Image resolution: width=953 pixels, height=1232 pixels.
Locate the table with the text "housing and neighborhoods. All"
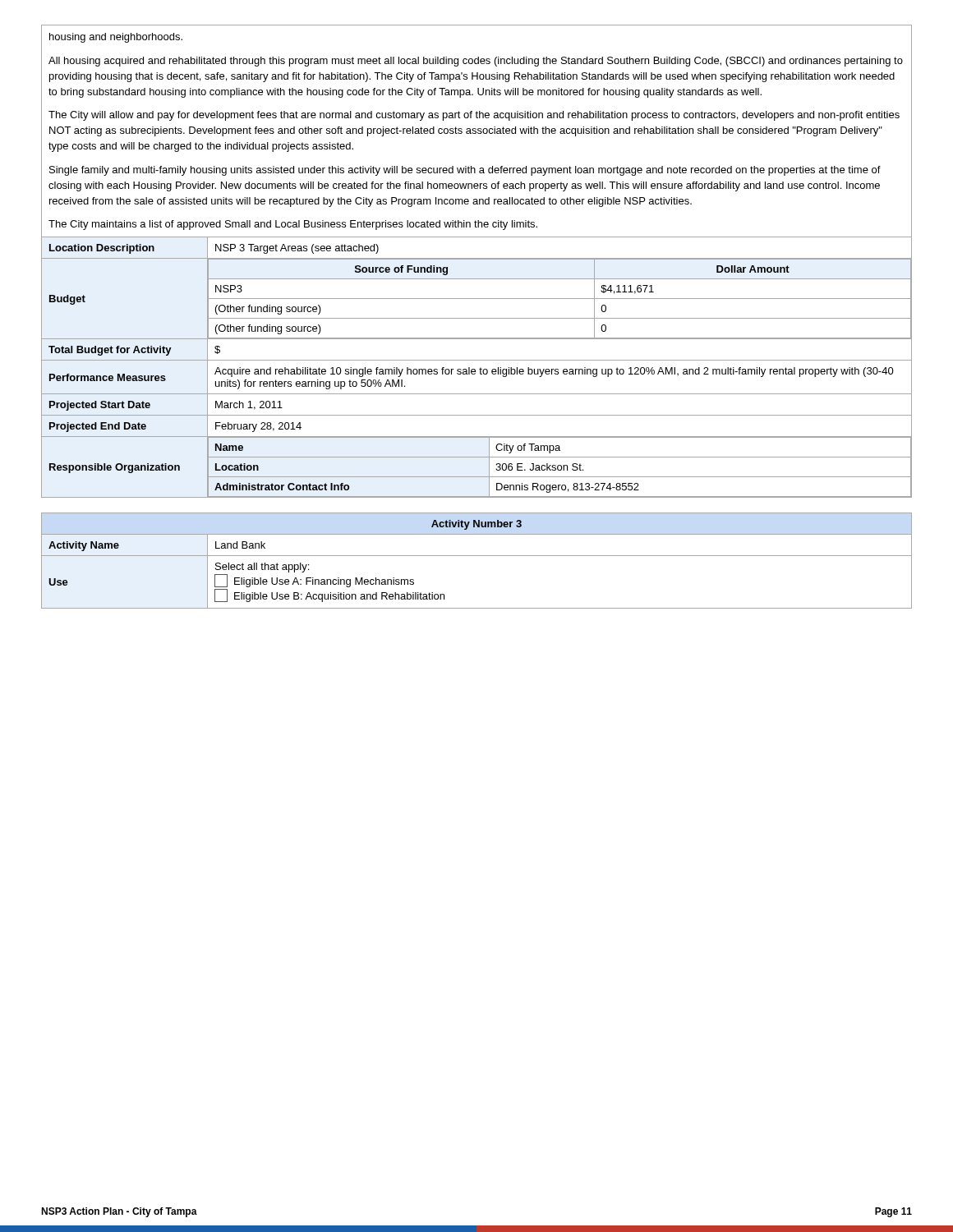tap(476, 261)
